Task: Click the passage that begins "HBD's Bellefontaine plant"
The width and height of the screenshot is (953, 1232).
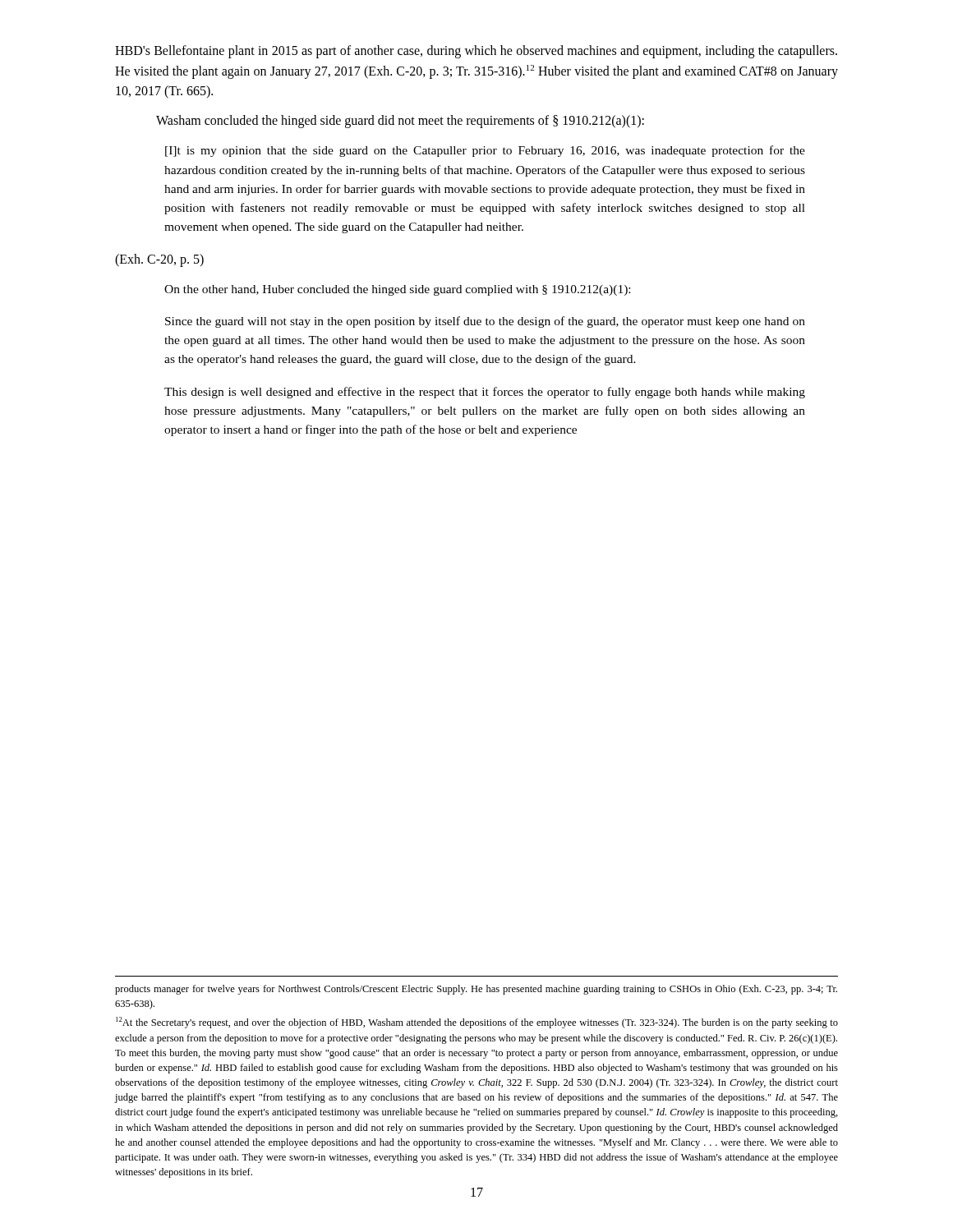Action: pyautogui.click(x=476, y=71)
